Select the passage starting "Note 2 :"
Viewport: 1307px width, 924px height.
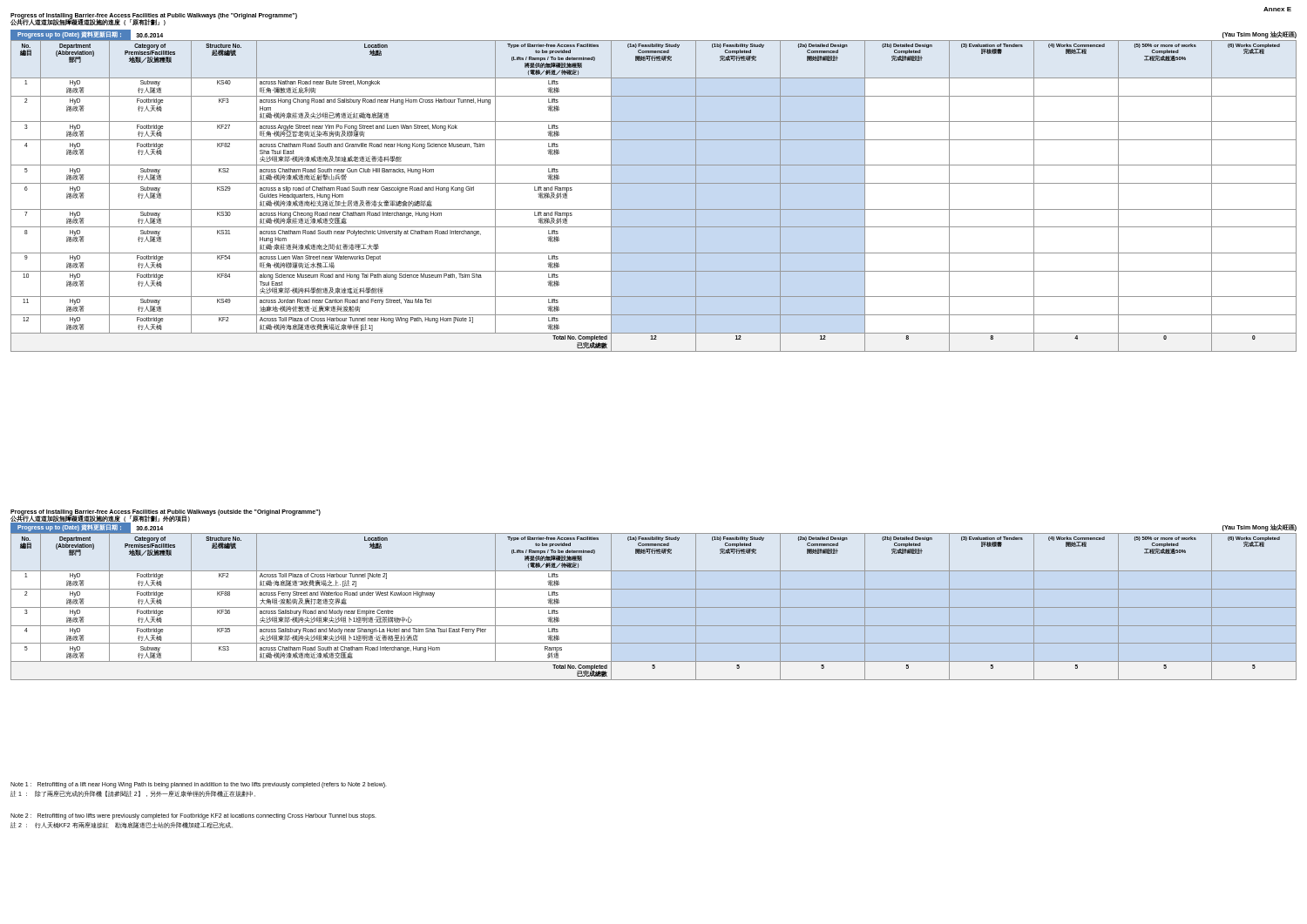pos(193,816)
